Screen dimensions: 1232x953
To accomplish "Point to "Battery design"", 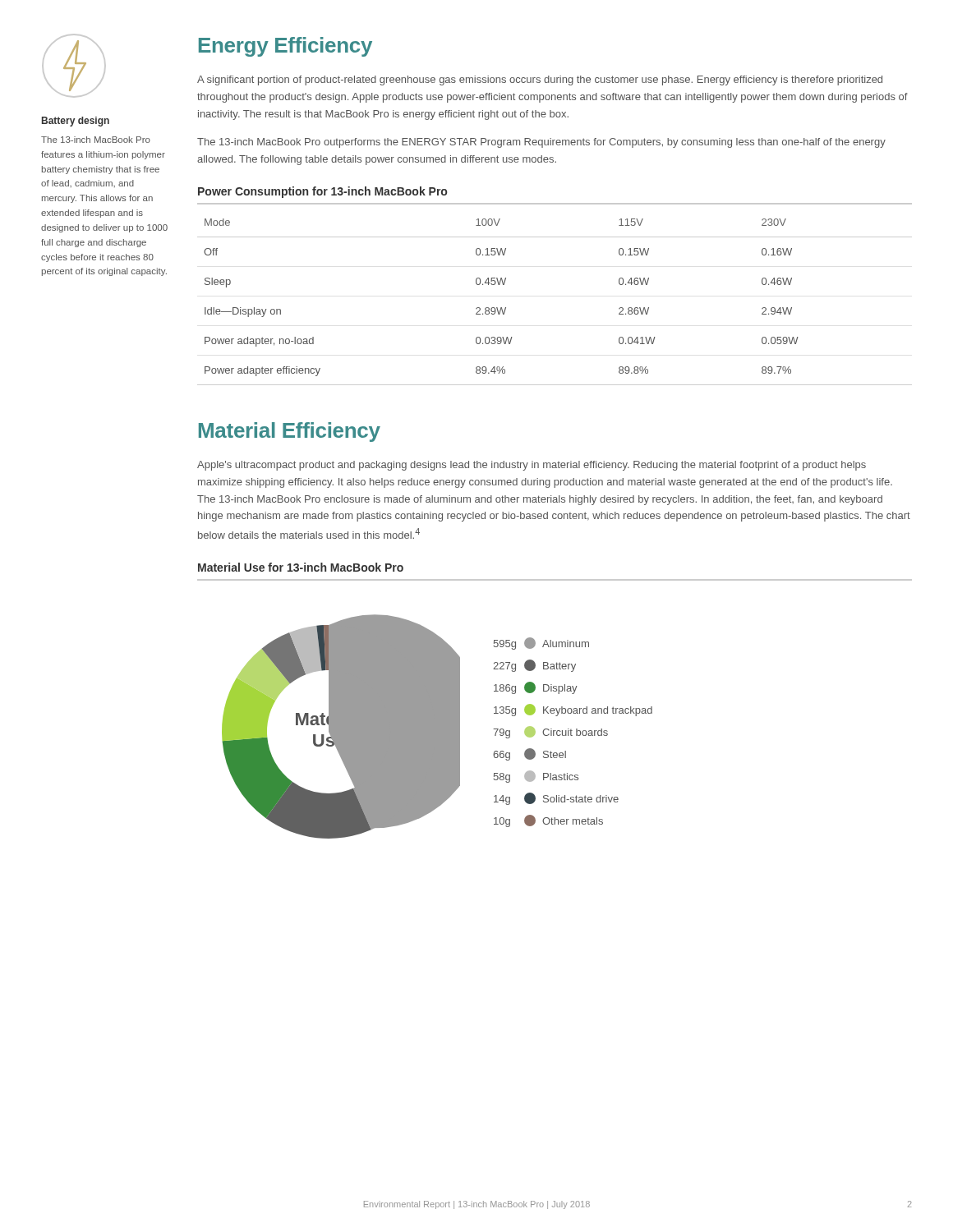I will 75,121.
